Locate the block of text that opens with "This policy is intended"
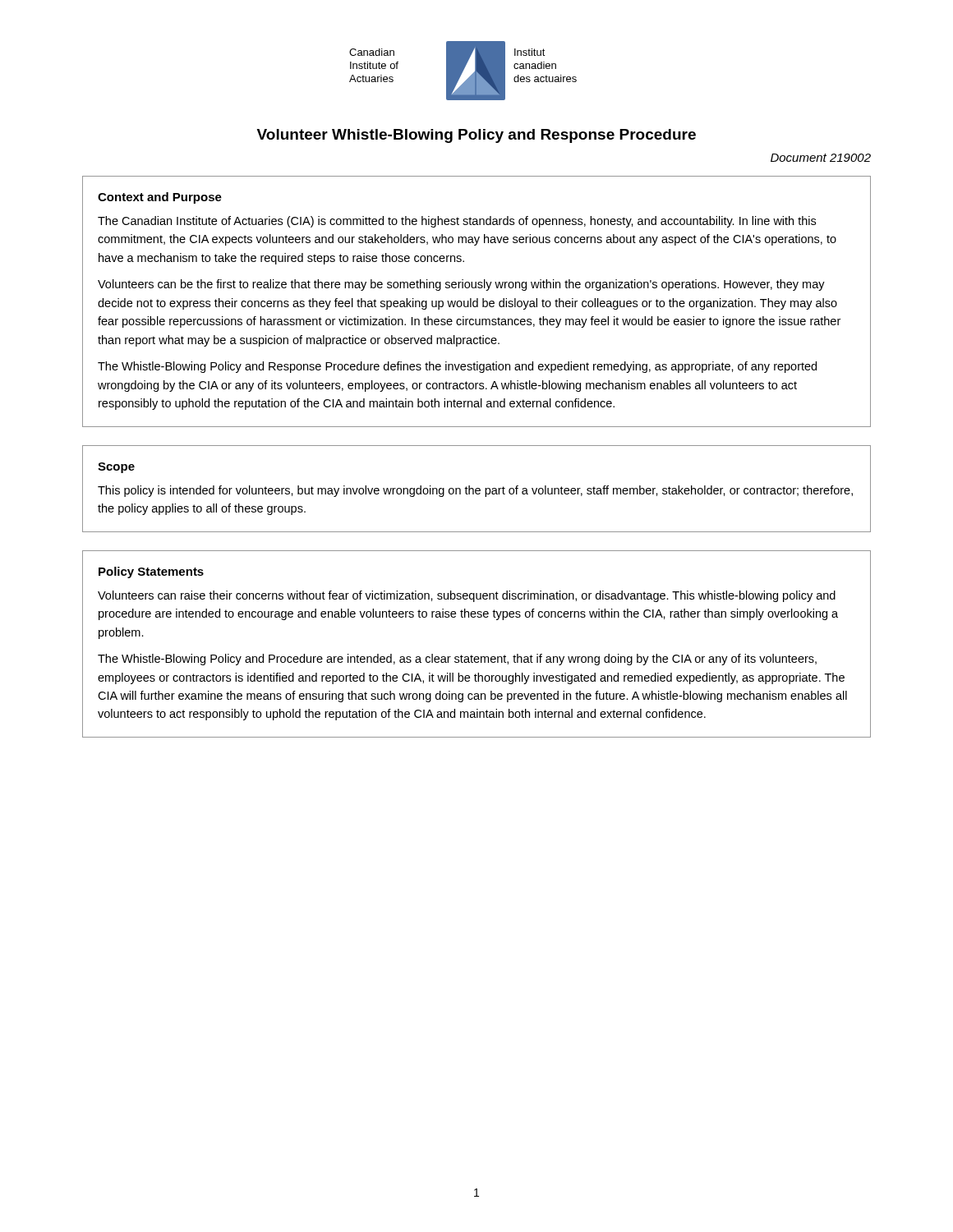Screen dimensions: 1232x953 point(476,499)
